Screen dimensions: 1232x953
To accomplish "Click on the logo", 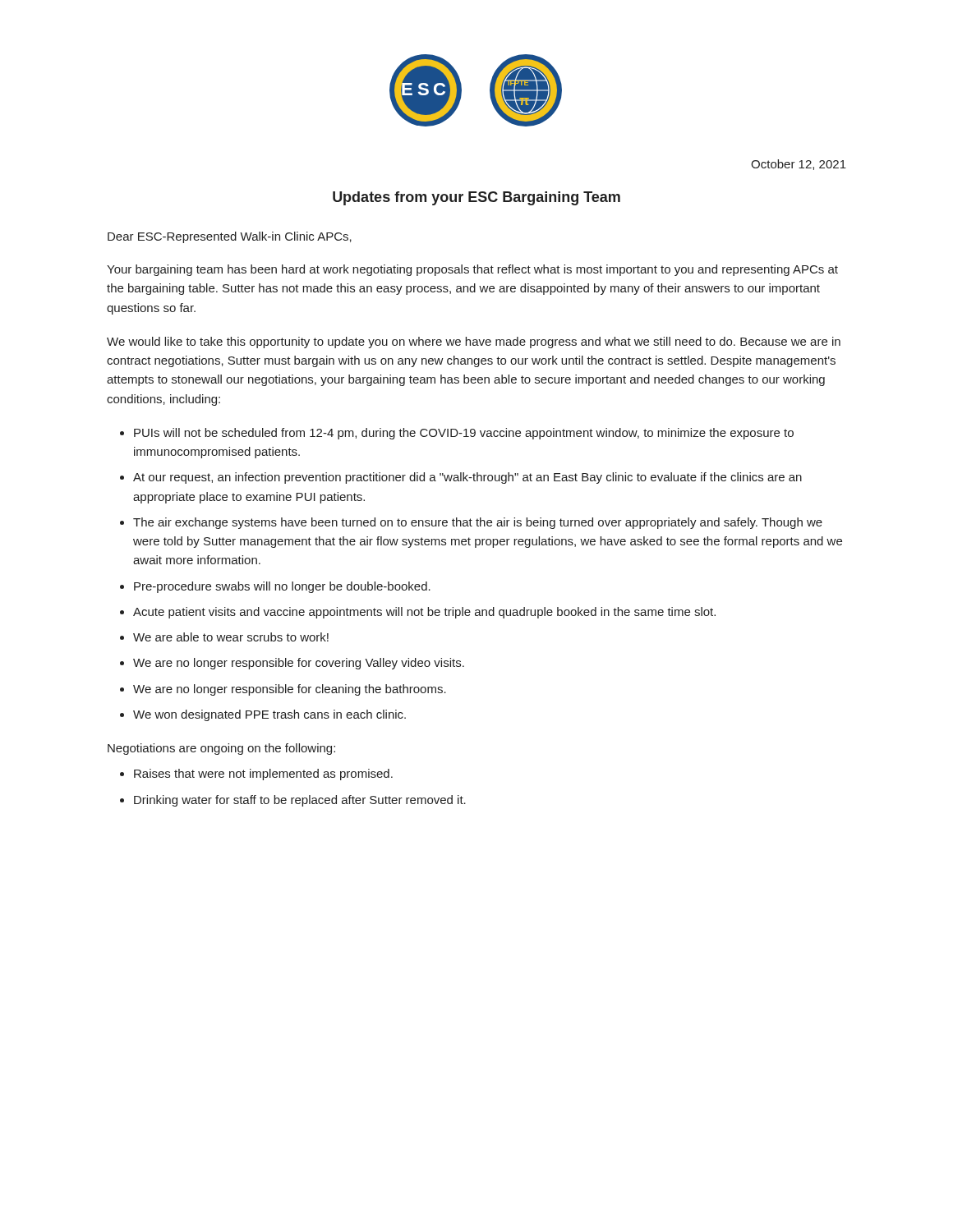I will coord(476,92).
